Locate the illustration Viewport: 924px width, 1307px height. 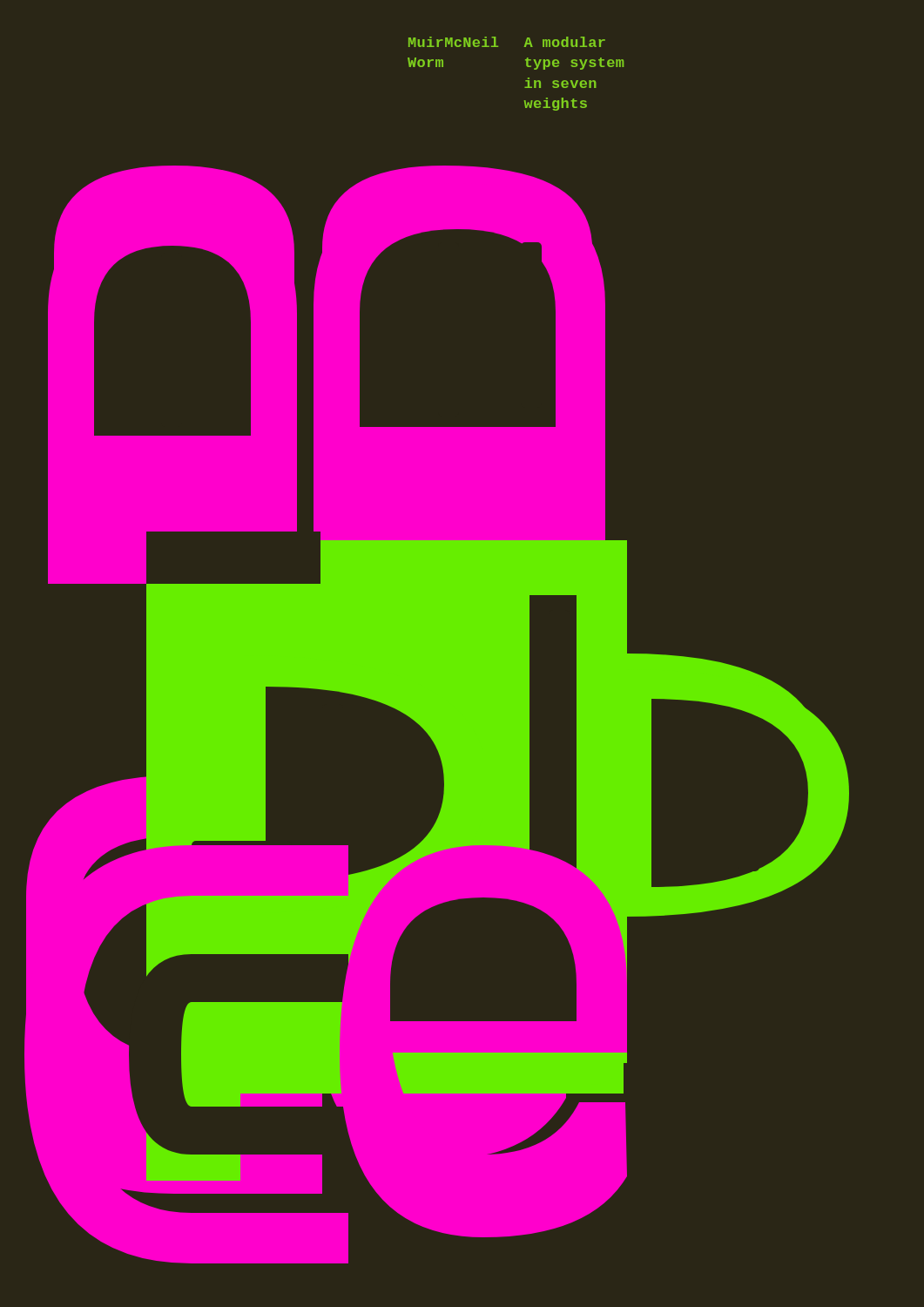click(x=462, y=706)
